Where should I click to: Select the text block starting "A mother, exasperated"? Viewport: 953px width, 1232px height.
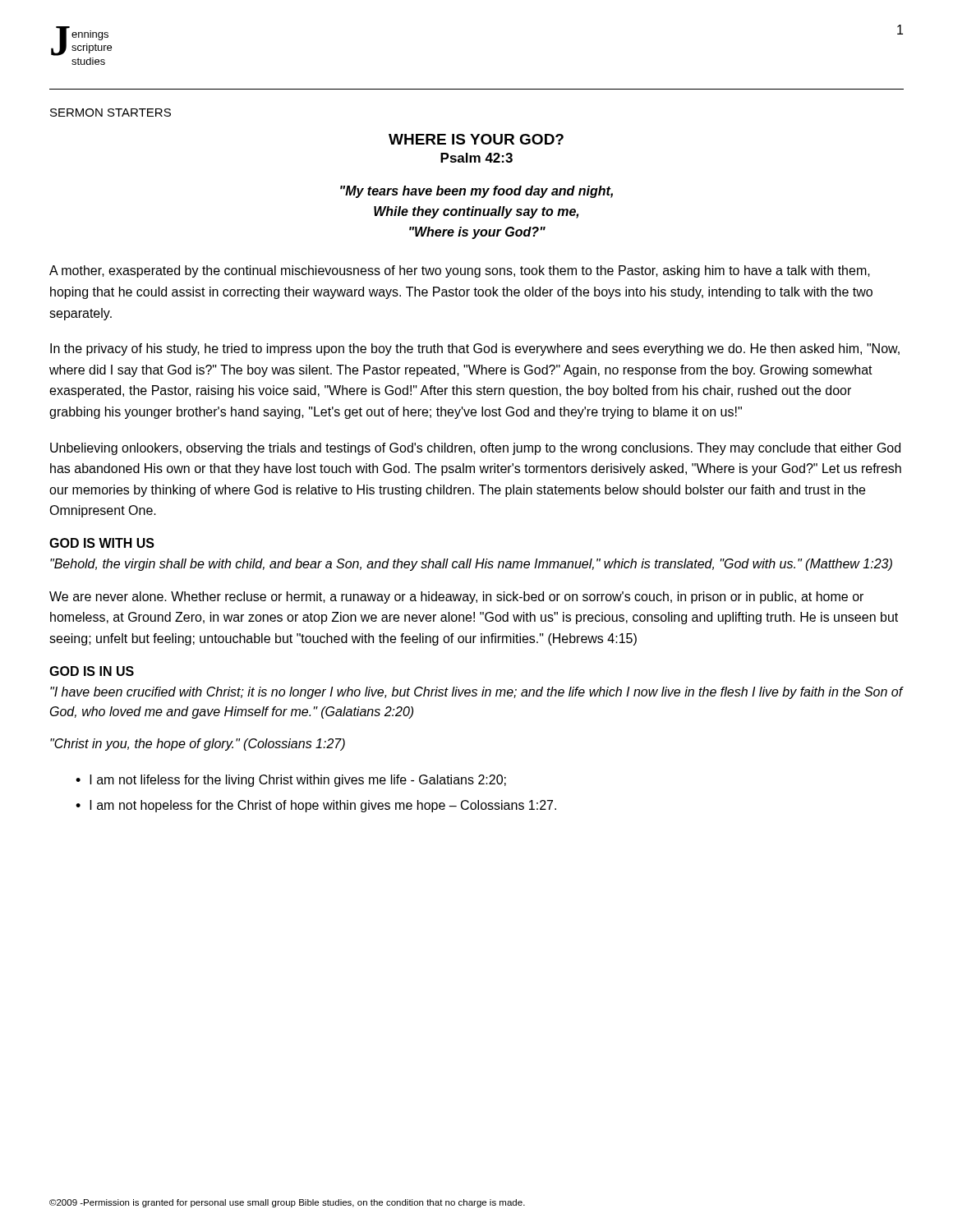tap(461, 292)
